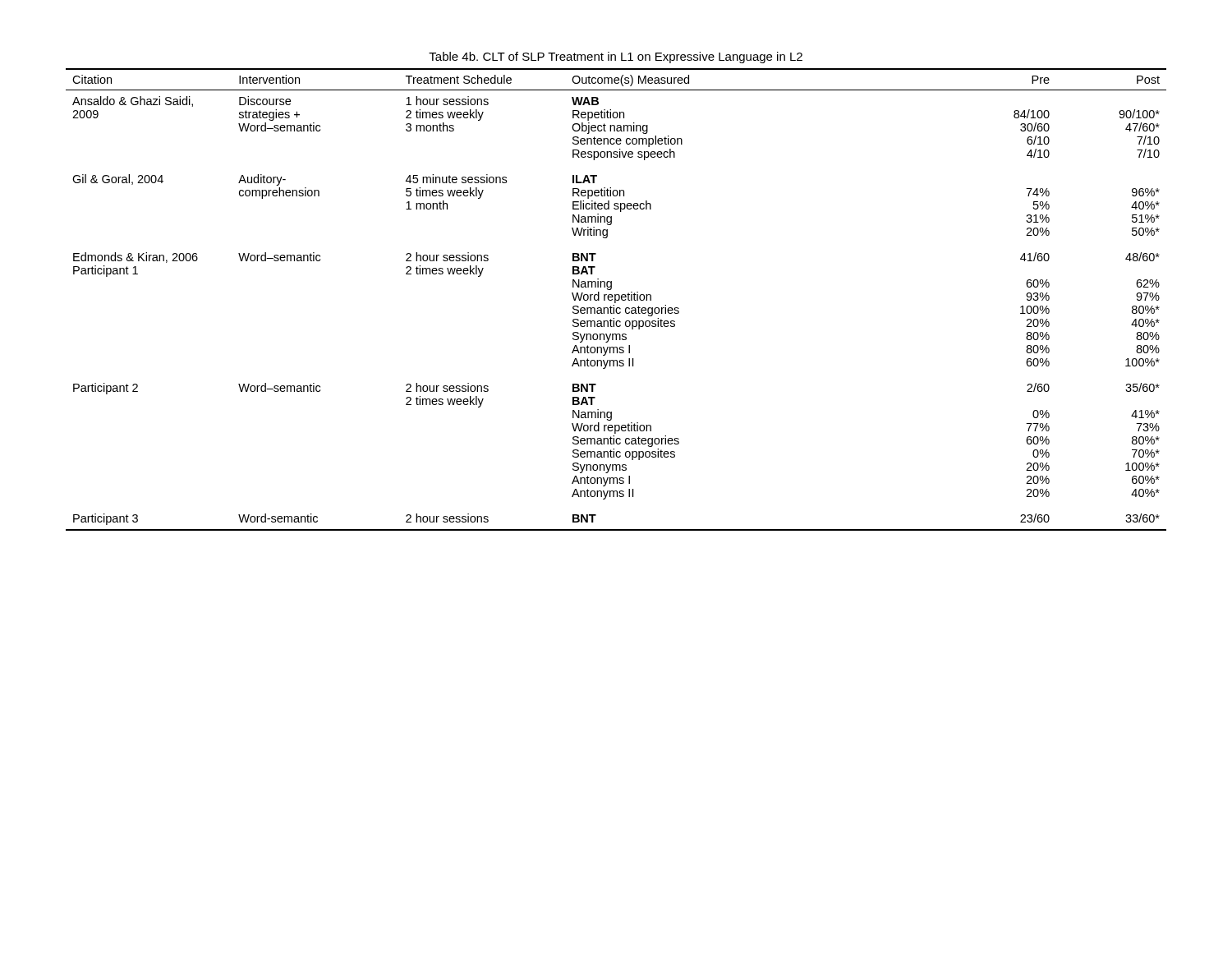Find the table that mentions "Outcome(s) Measured"

(x=616, y=299)
